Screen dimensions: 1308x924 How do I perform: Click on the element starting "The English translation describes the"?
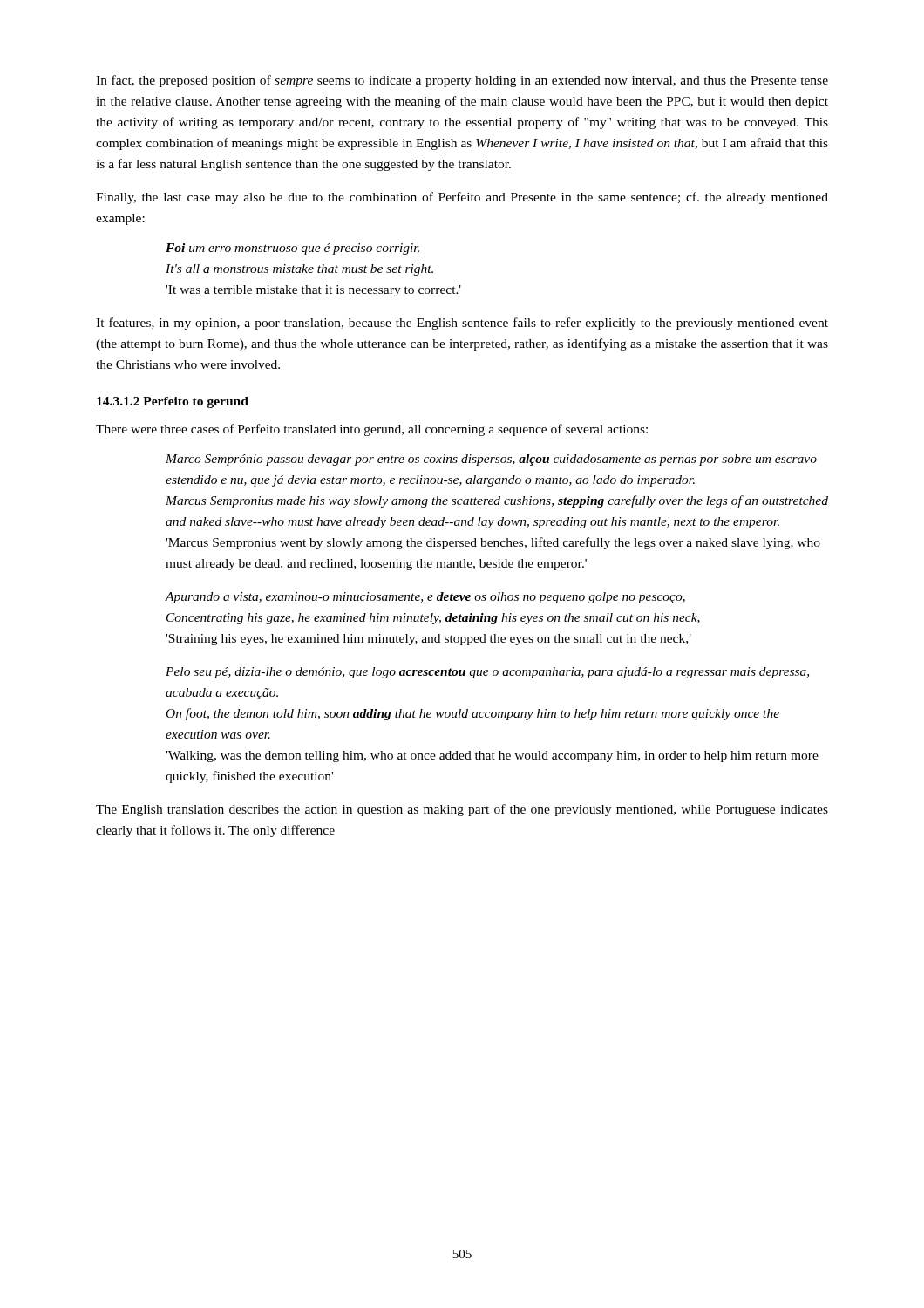462,820
